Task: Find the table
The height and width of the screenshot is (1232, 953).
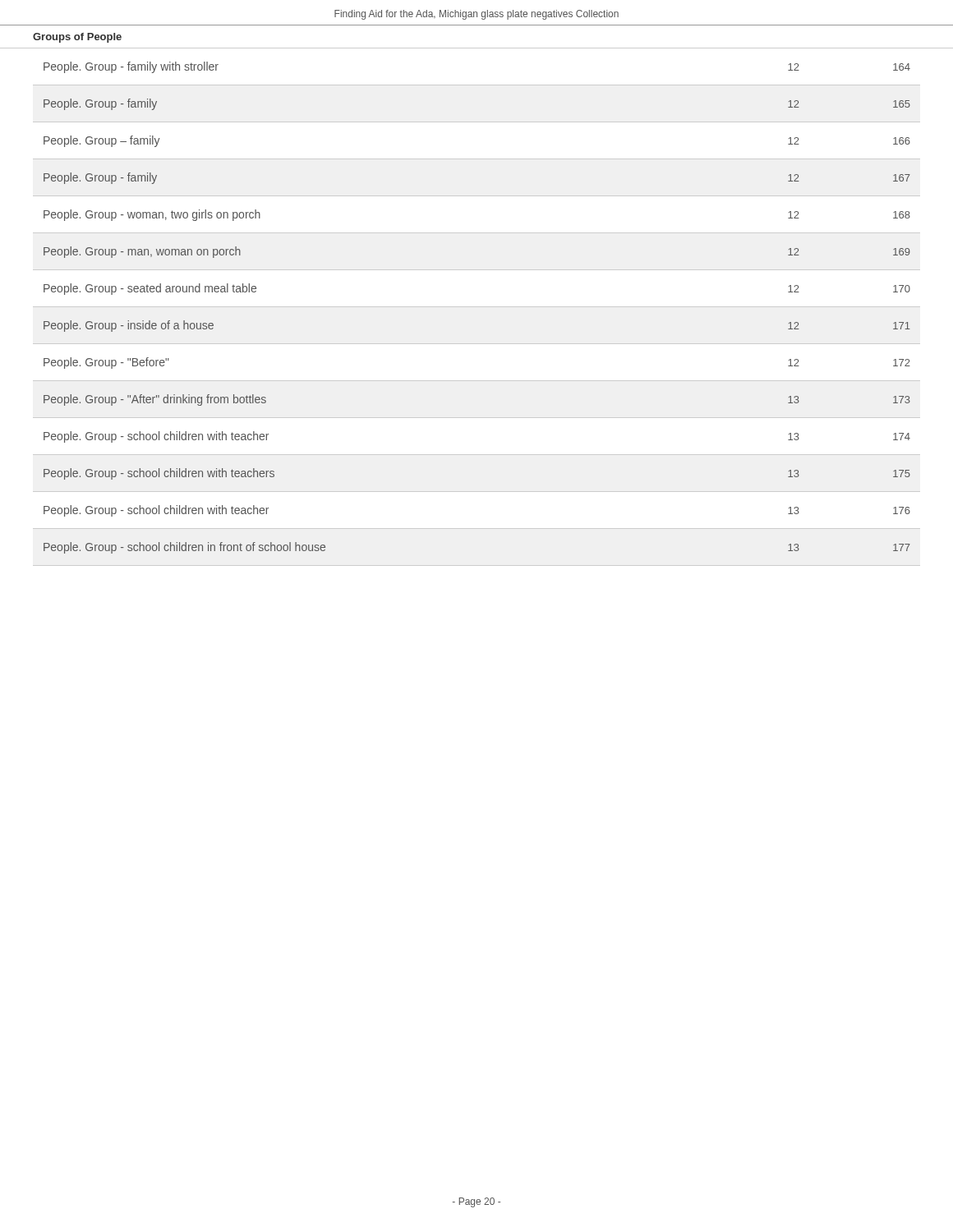Action: coord(476,307)
